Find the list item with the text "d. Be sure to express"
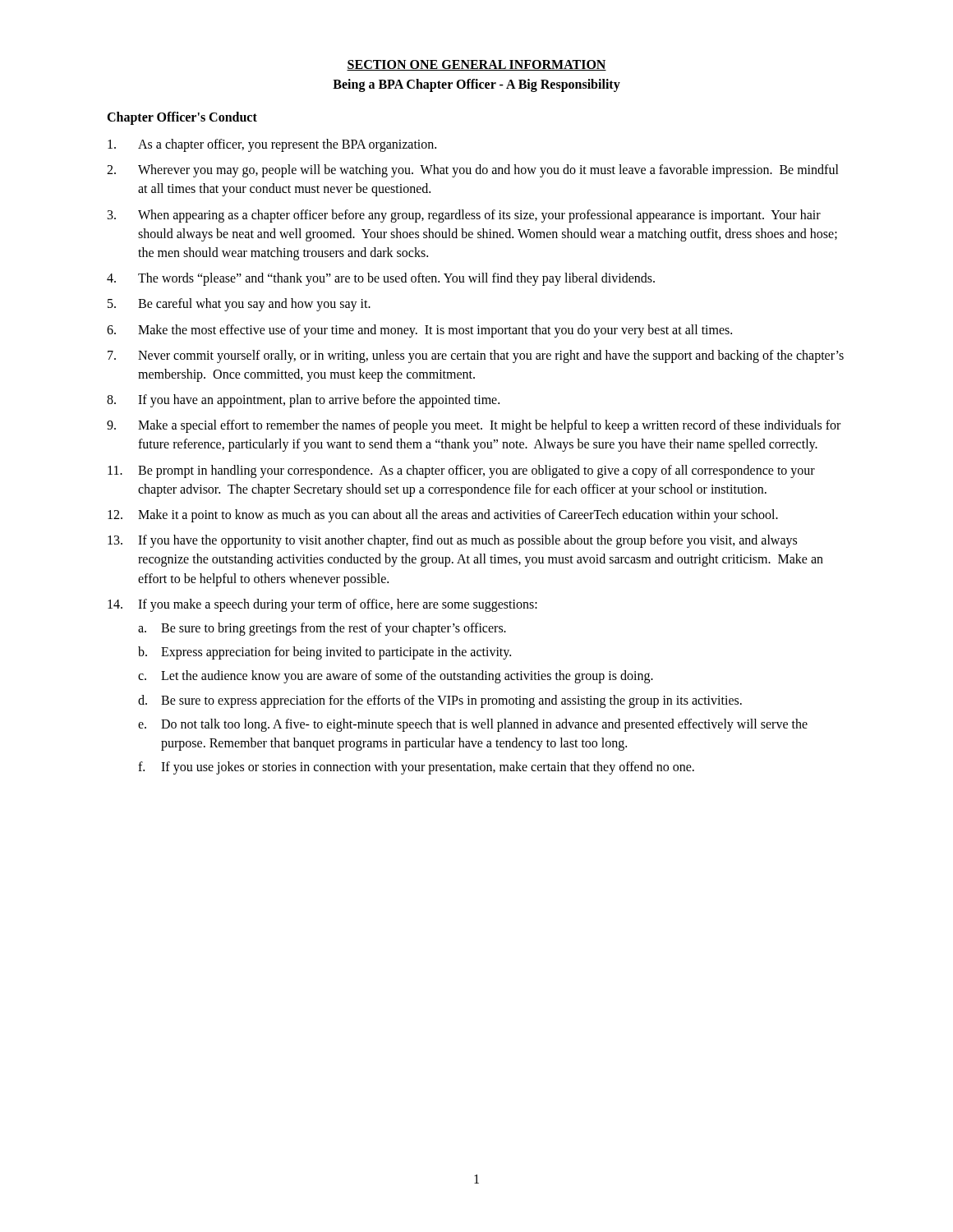953x1232 pixels. coord(492,700)
